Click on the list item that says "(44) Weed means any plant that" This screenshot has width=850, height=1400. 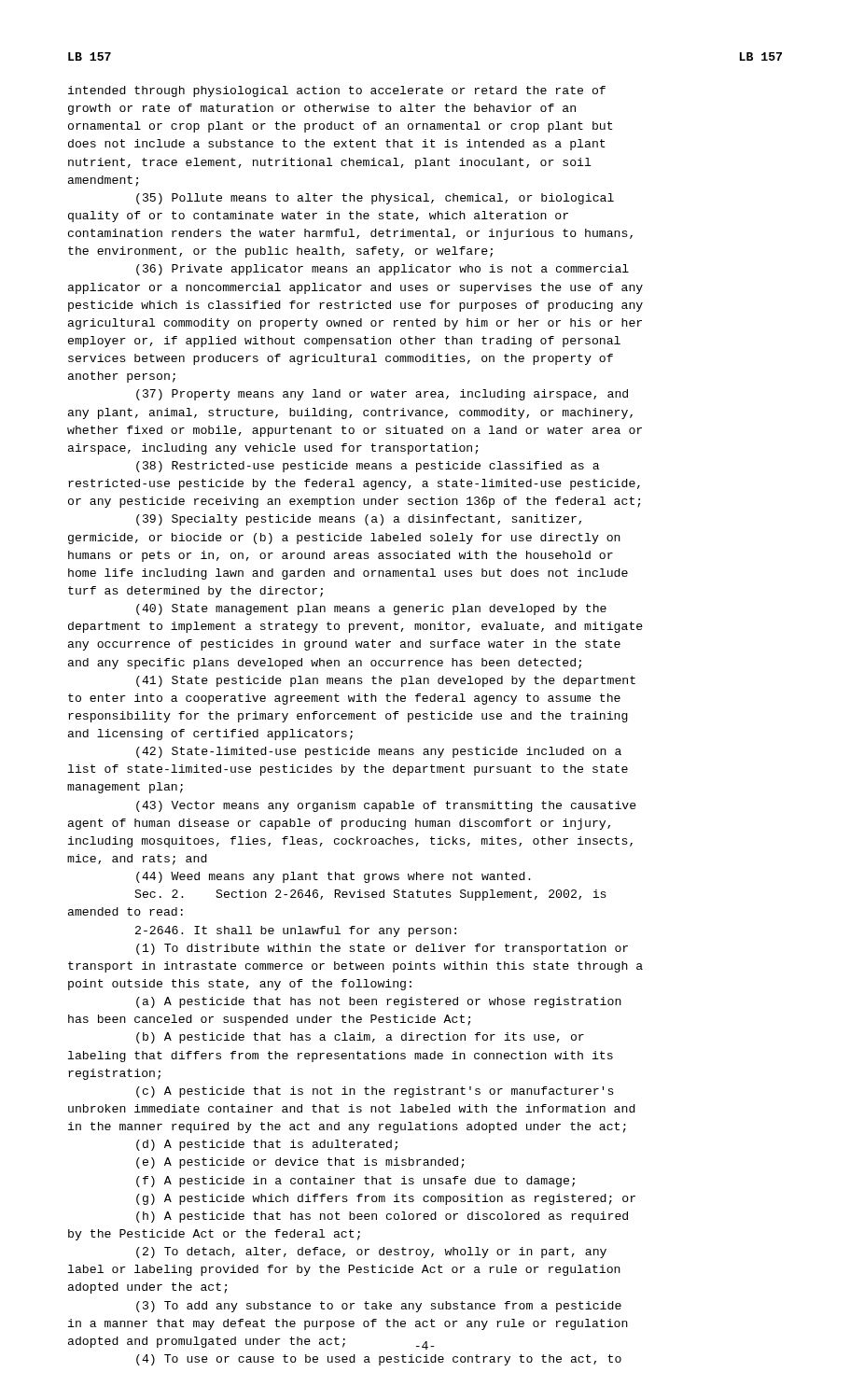pyautogui.click(x=425, y=877)
